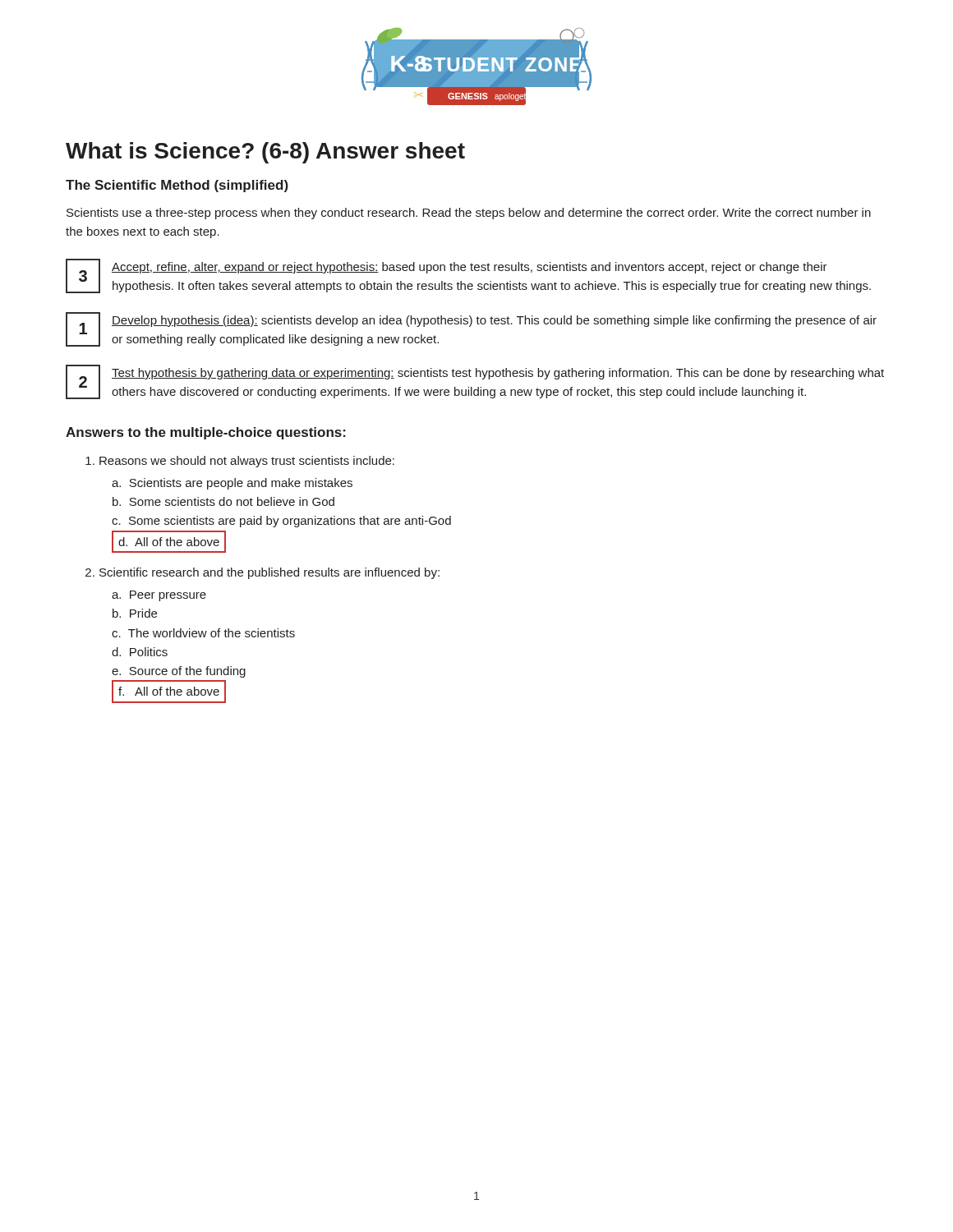Point to the text block starting "2 Test hypothesis by gathering data or"
The image size is (953, 1232).
tap(476, 382)
